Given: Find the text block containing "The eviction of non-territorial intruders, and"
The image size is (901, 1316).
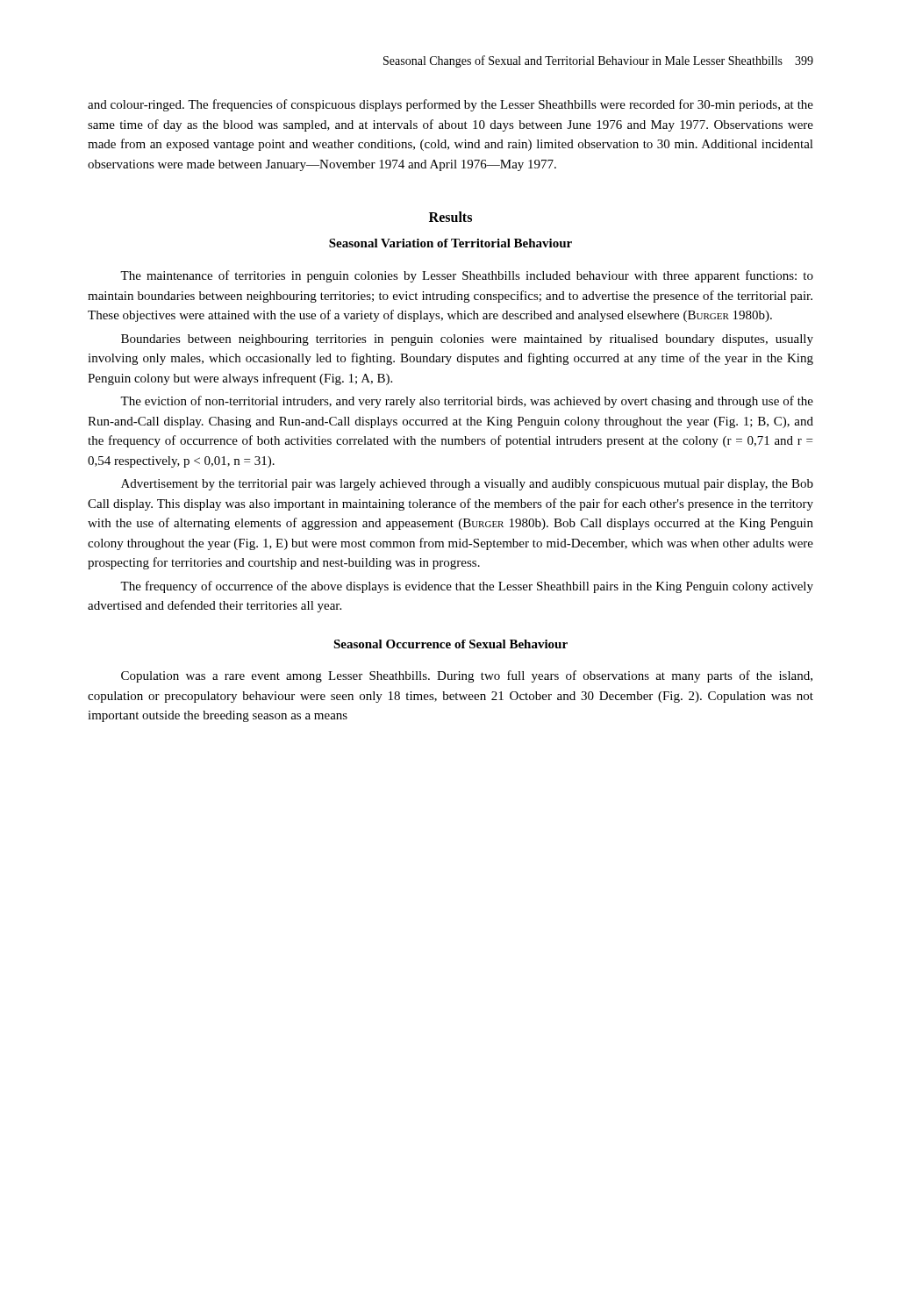Looking at the screenshot, I should click(450, 431).
